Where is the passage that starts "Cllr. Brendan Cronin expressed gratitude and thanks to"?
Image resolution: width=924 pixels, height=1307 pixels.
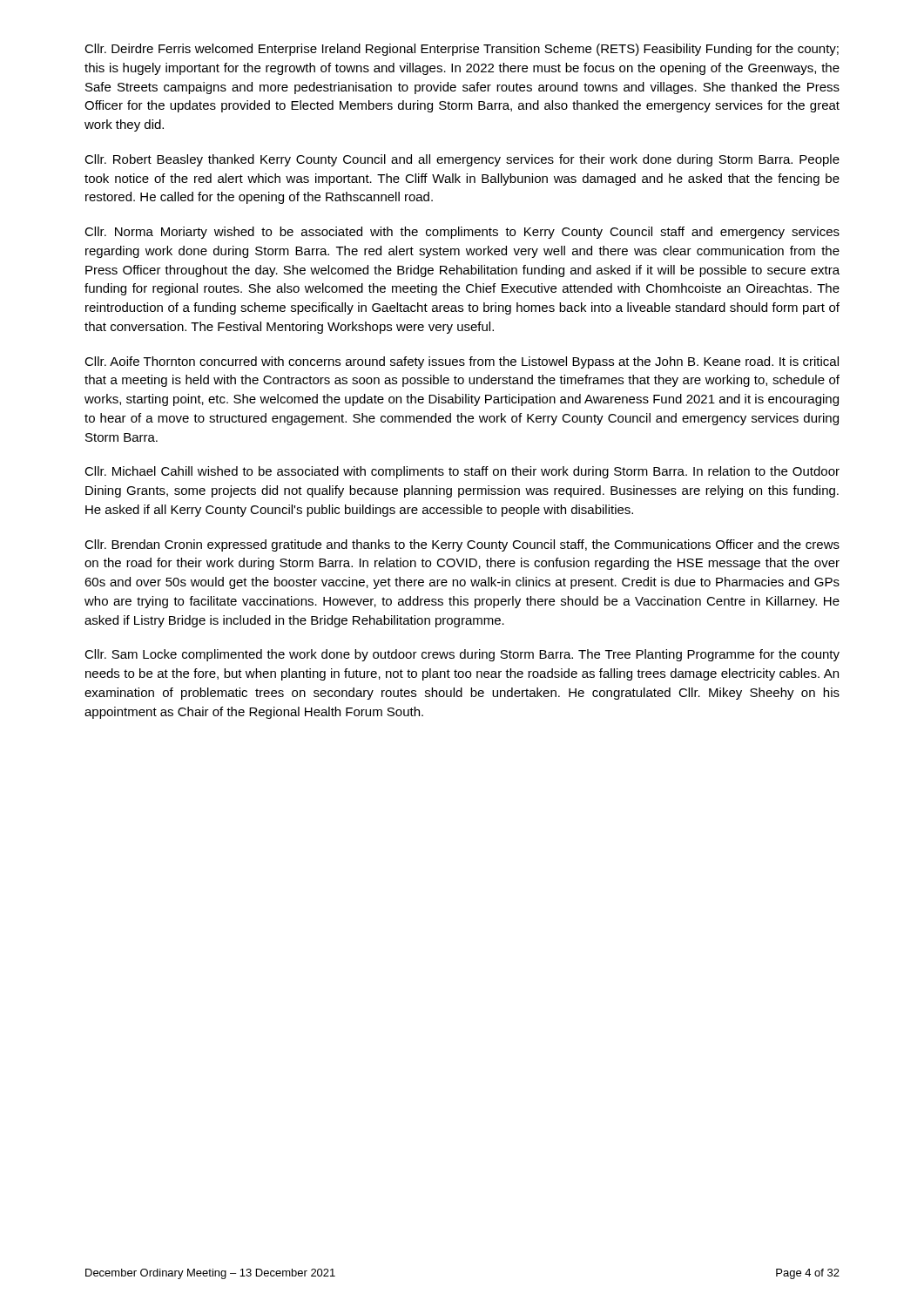(x=462, y=582)
